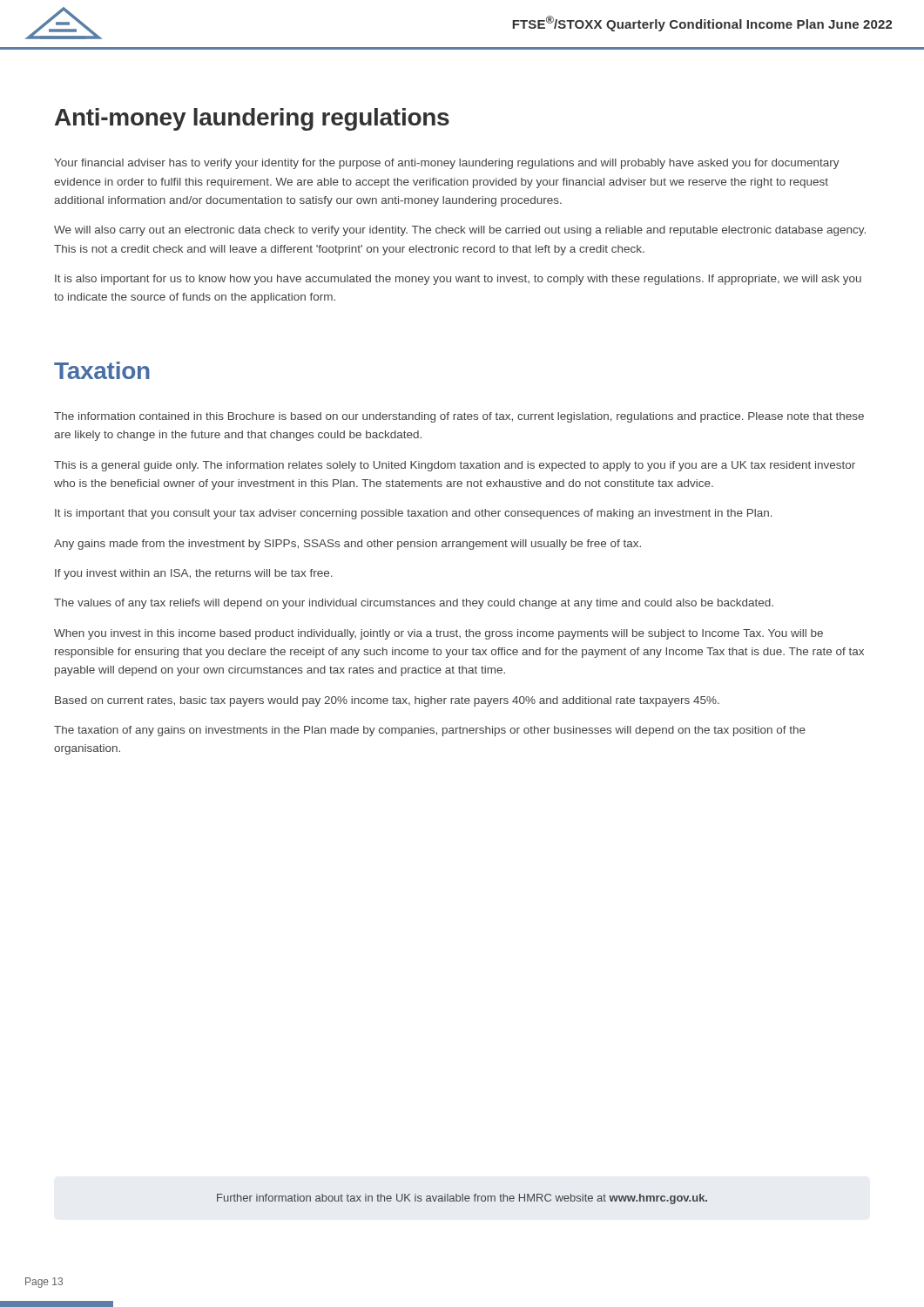The height and width of the screenshot is (1307, 924).
Task: Locate the passage starting "Your financial adviser has to verify your"
Action: point(447,181)
